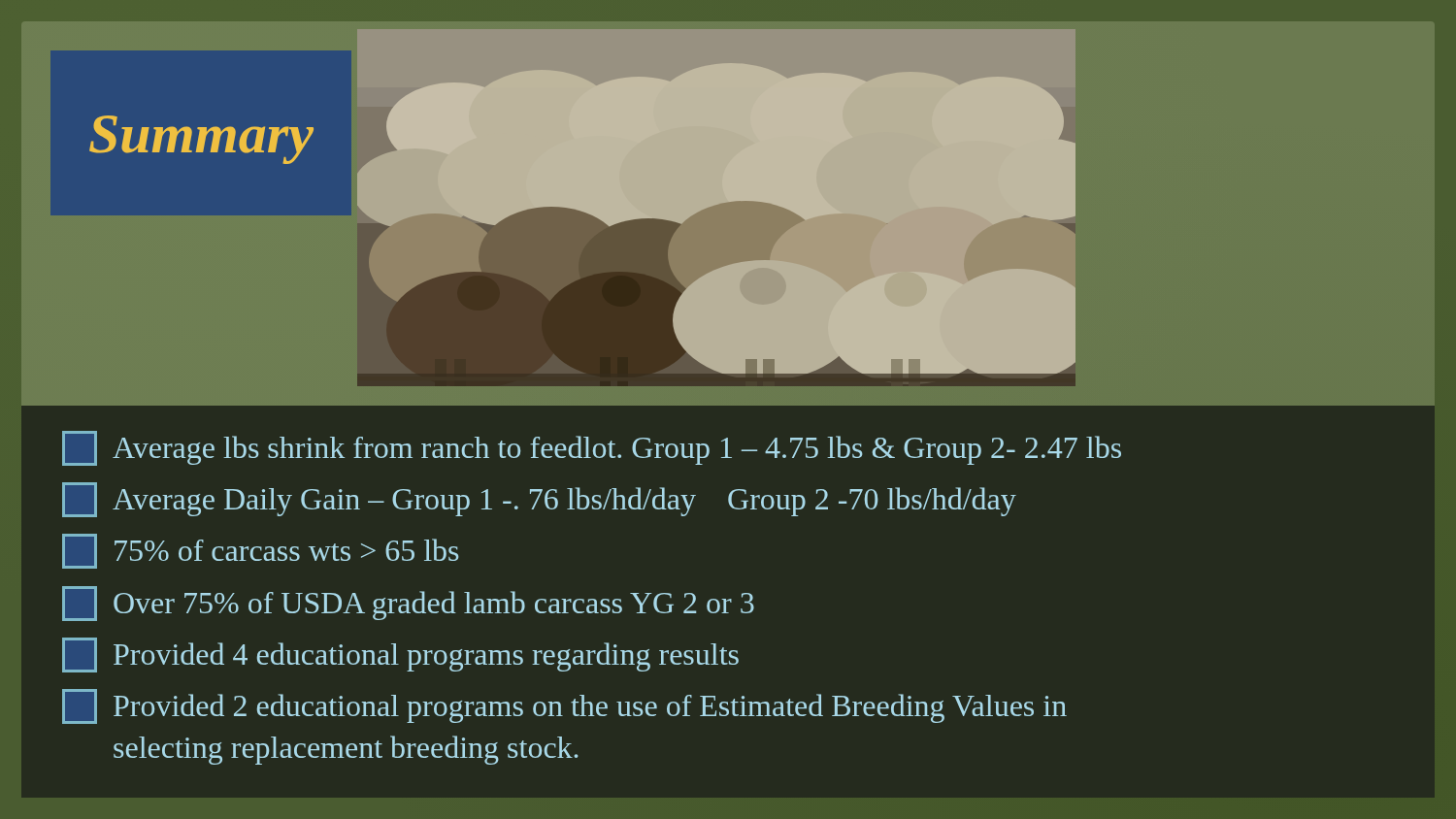Select the text block starting "Average lbs shrink"
This screenshot has height=819, width=1456.
point(592,448)
